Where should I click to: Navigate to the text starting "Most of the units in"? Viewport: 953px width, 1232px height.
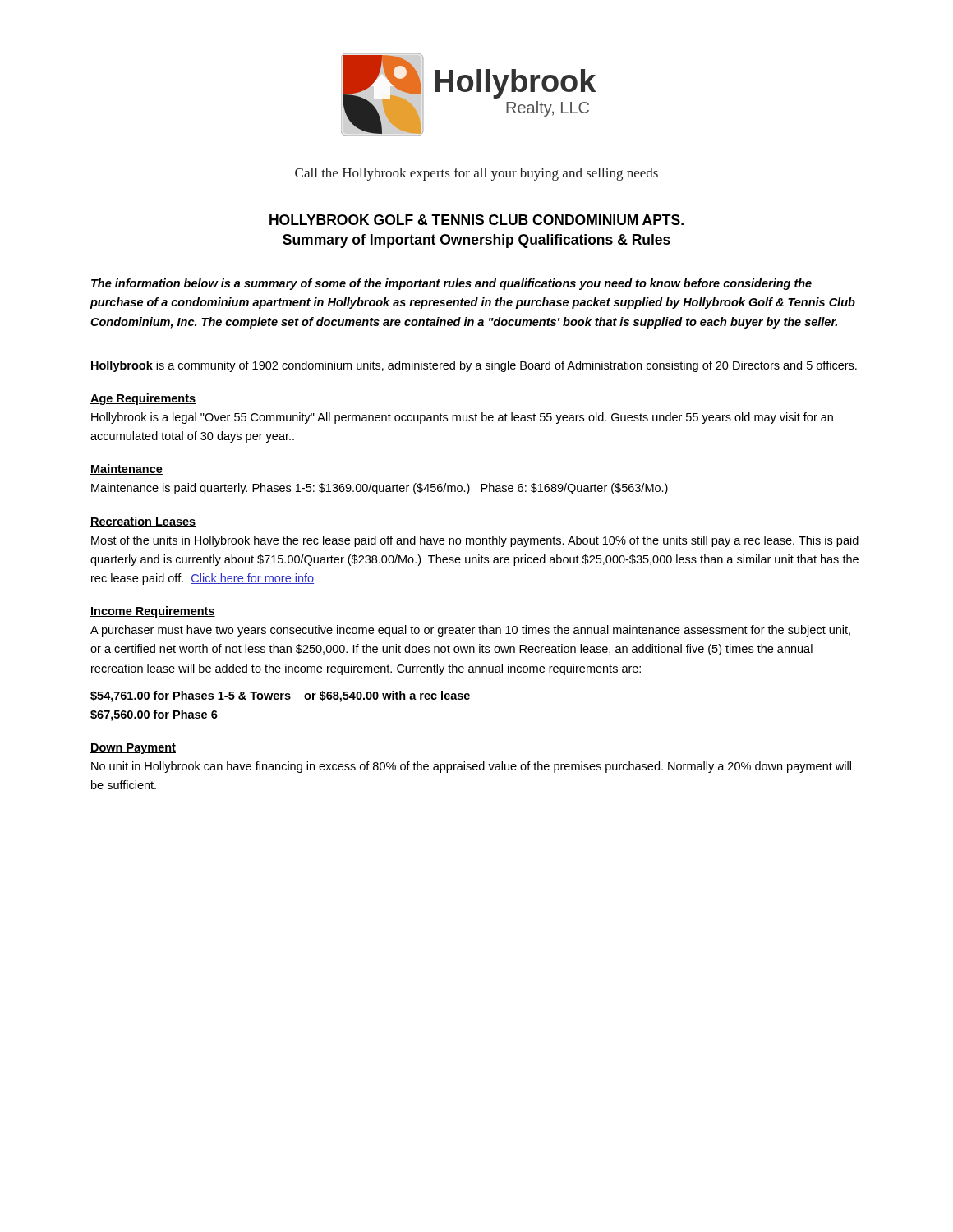[x=475, y=559]
